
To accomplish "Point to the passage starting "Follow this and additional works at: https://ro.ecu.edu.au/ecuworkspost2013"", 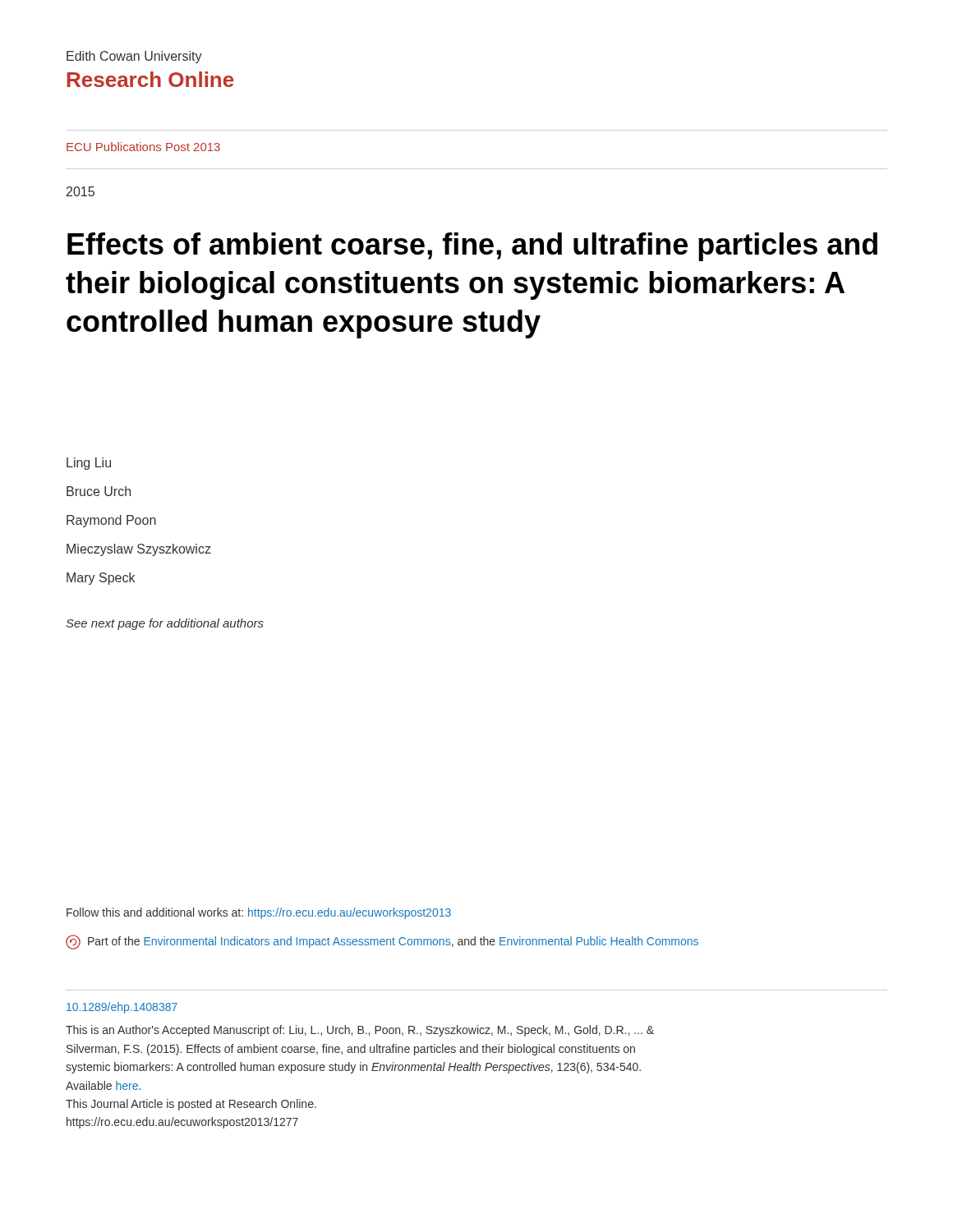I will (259, 913).
